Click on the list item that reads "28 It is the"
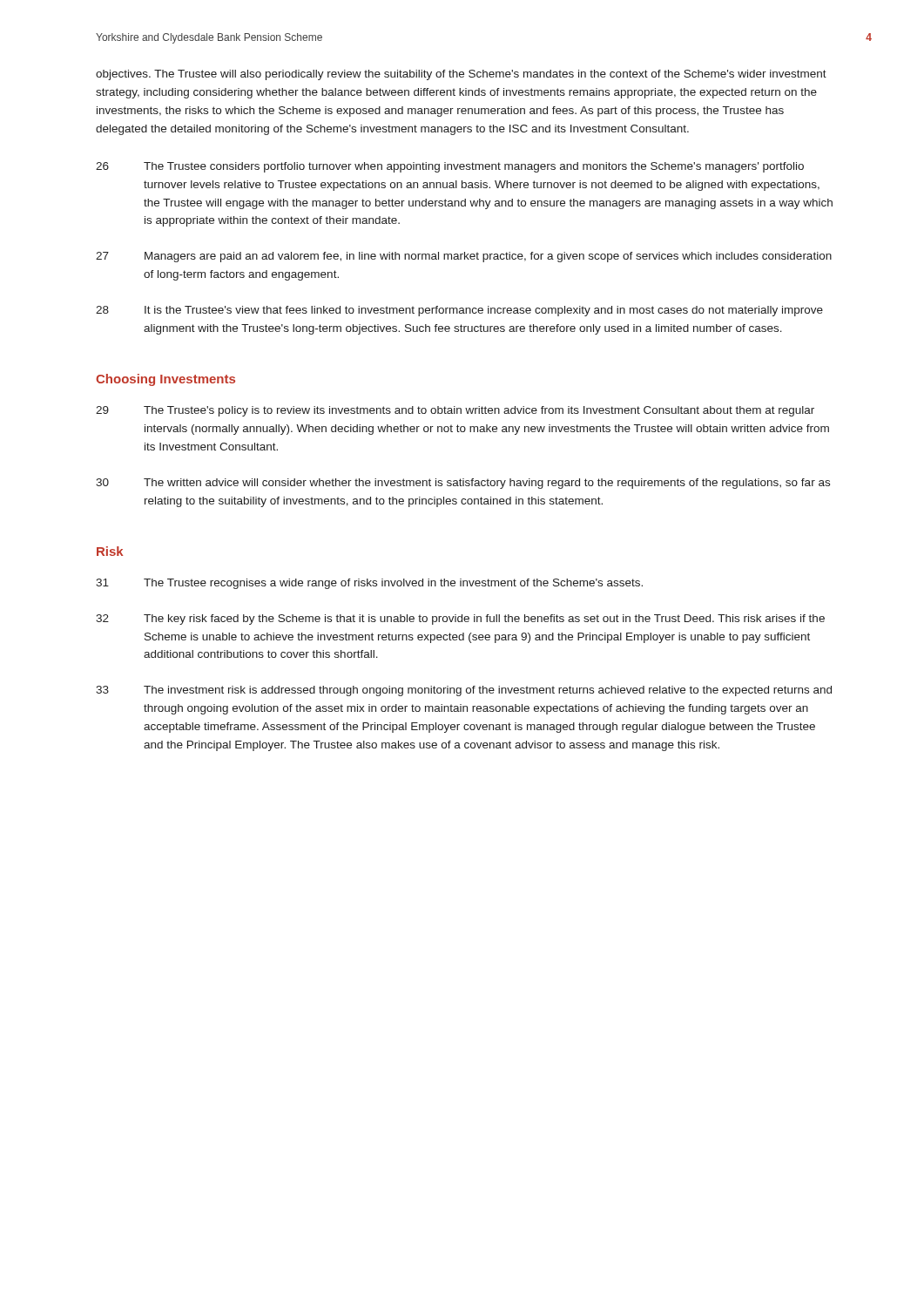The width and height of the screenshot is (924, 1307). tap(466, 320)
